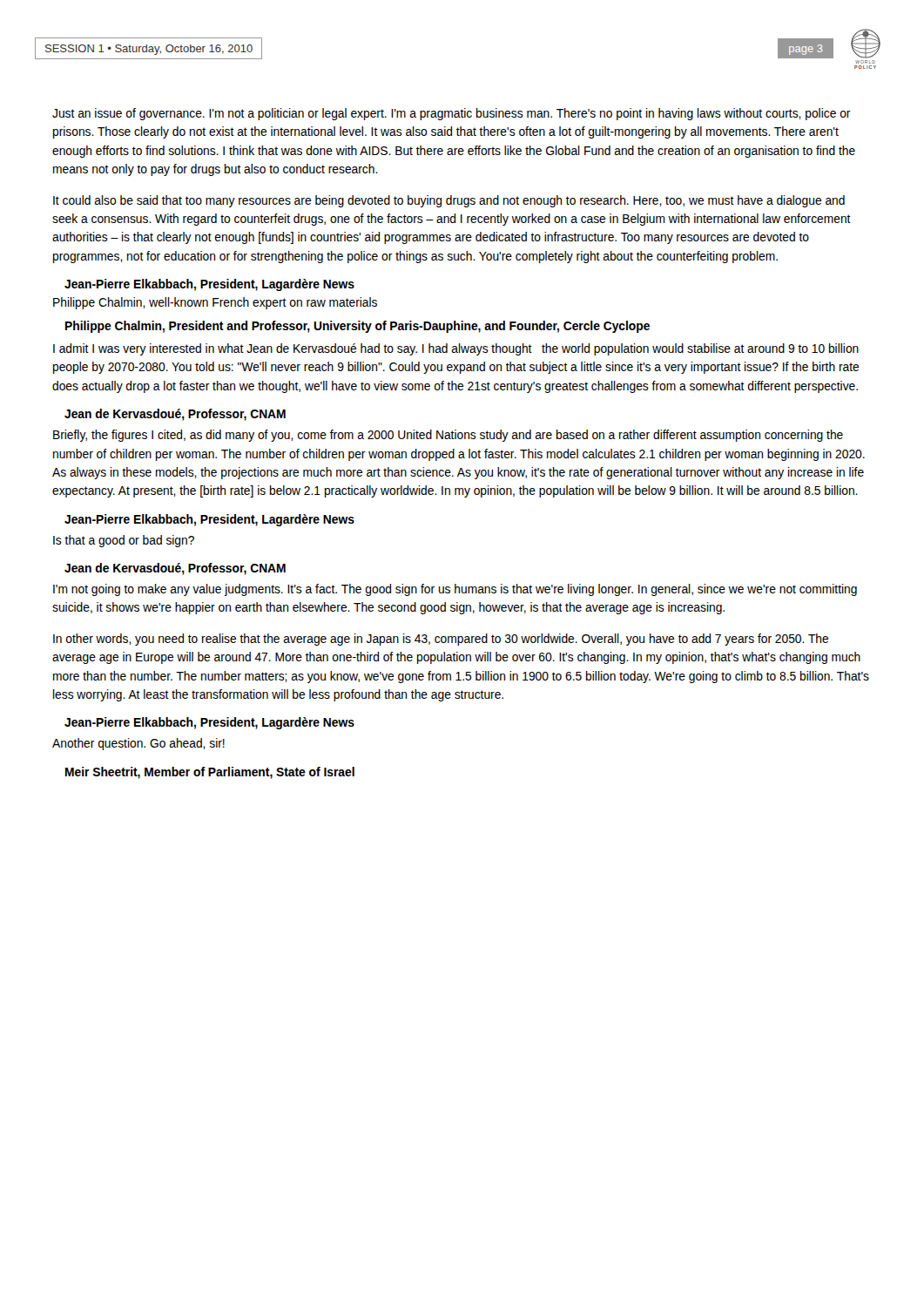Navigate to the block starting "Just an issue of governance."
Viewport: 924px width, 1307px height.
454,142
